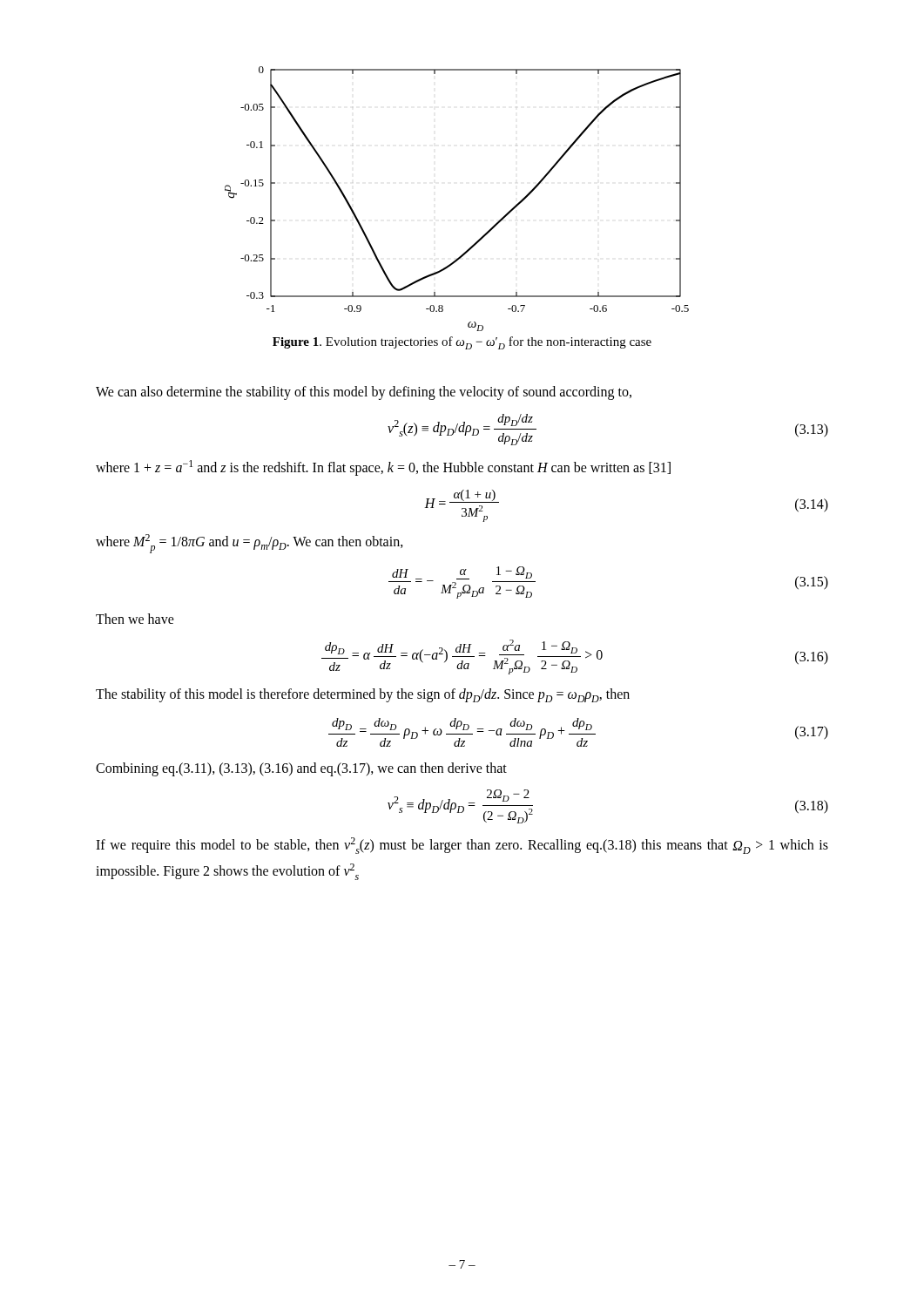924x1307 pixels.
Task: Click where it says "H = α(1 + u) 3M2p (3.14)"
Action: coord(476,508)
